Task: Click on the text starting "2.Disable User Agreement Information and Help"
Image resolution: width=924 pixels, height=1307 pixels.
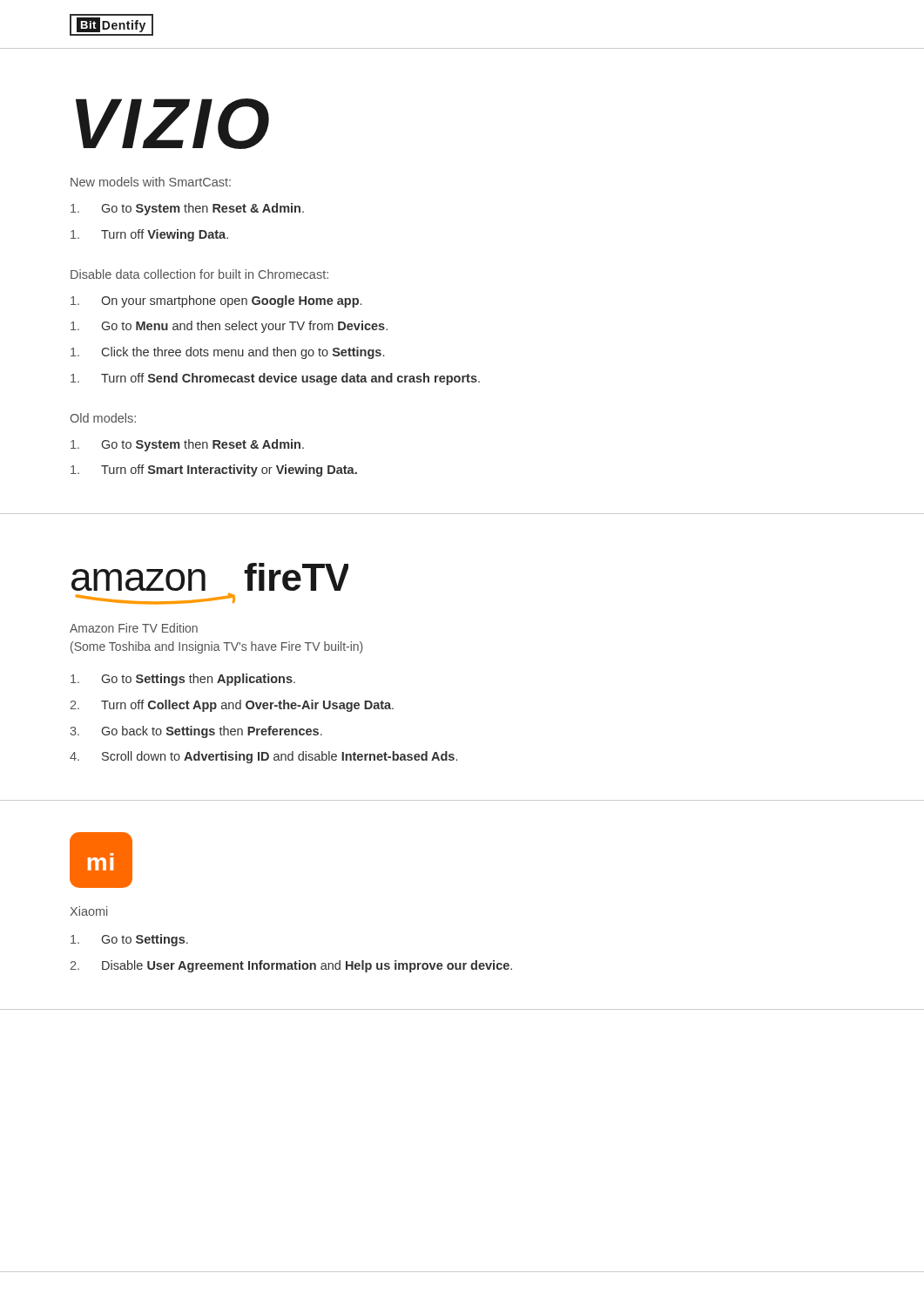Action: (x=462, y=966)
